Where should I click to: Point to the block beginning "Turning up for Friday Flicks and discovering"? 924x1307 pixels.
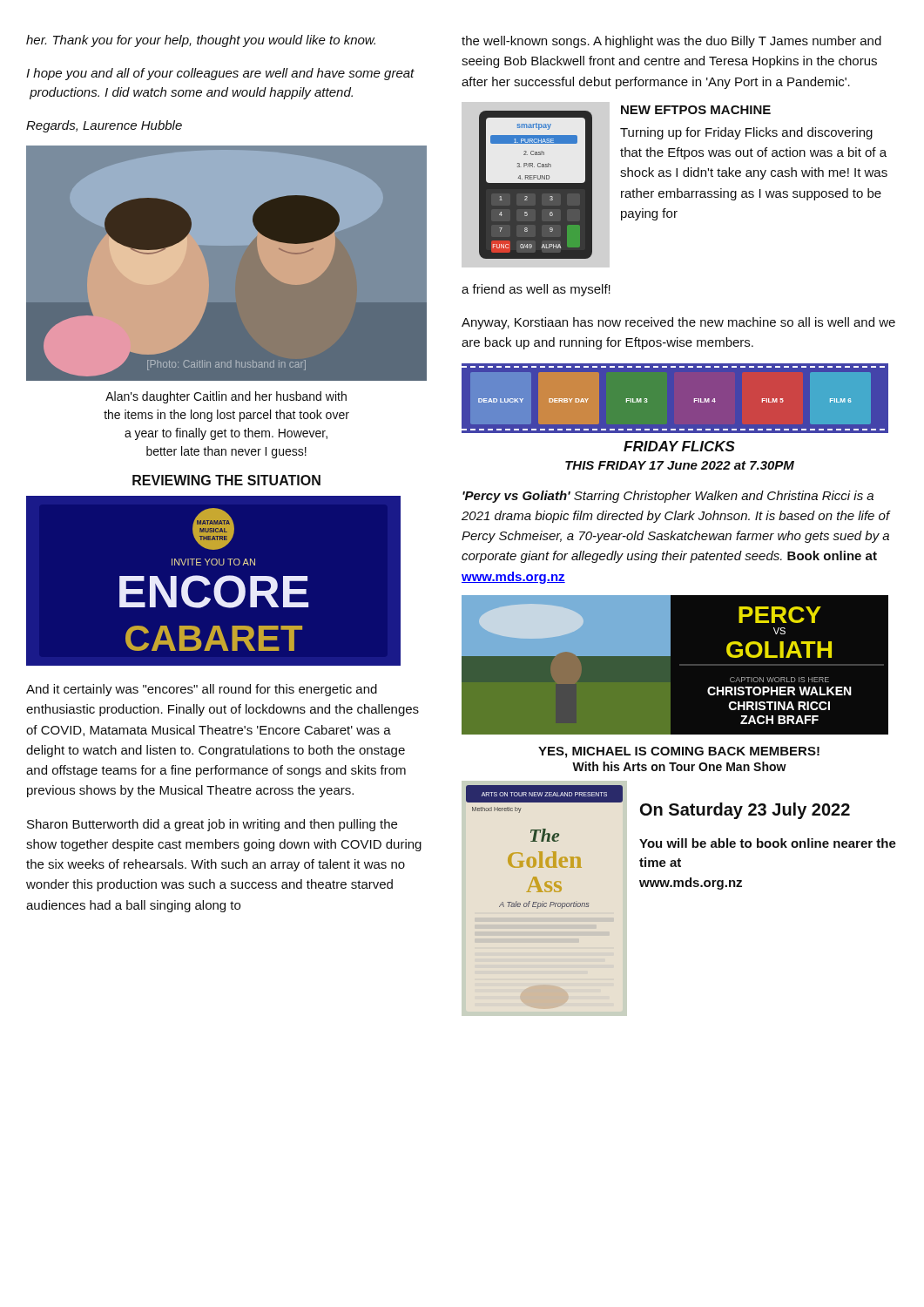point(759,172)
